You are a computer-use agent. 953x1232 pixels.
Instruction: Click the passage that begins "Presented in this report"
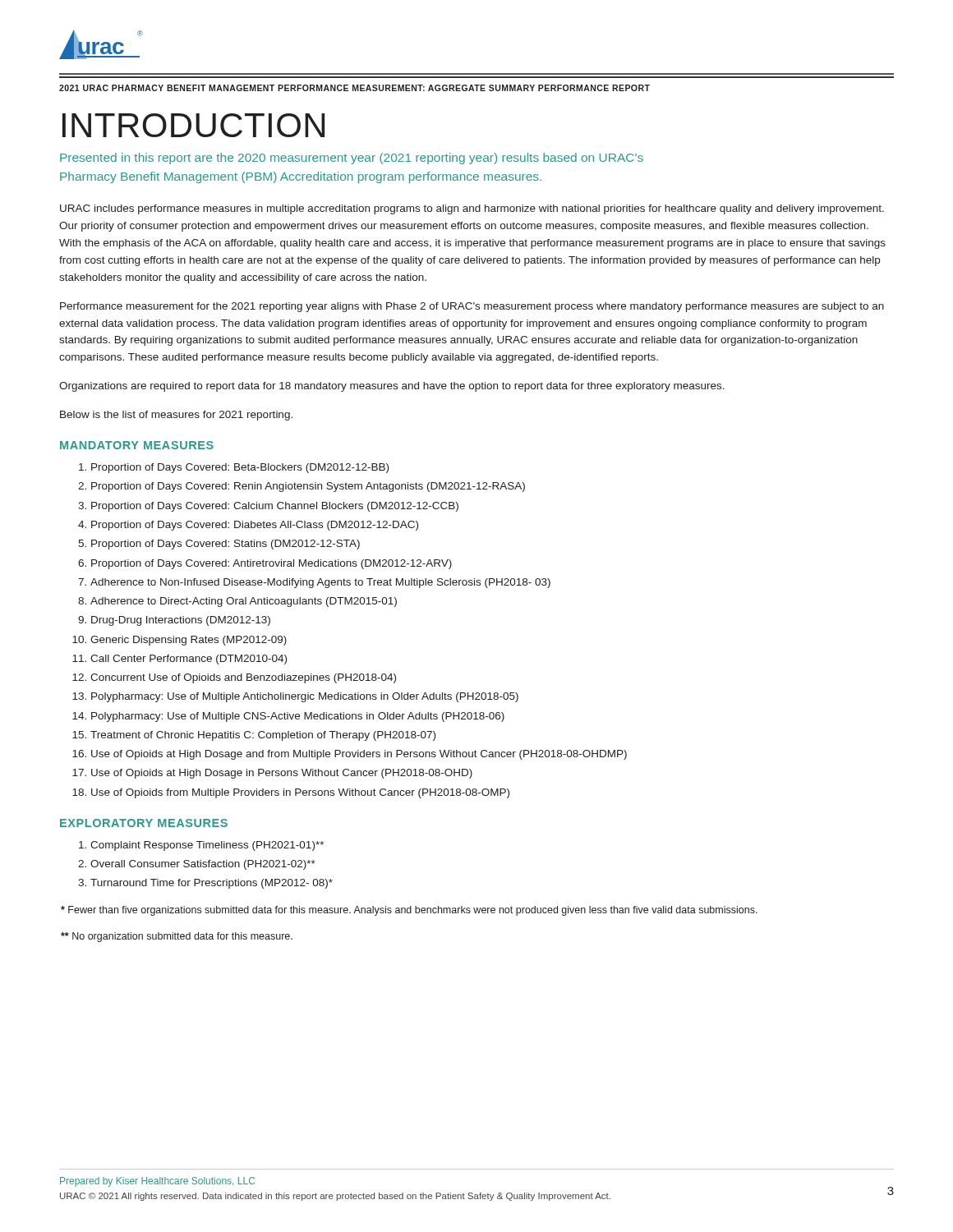[x=476, y=167]
